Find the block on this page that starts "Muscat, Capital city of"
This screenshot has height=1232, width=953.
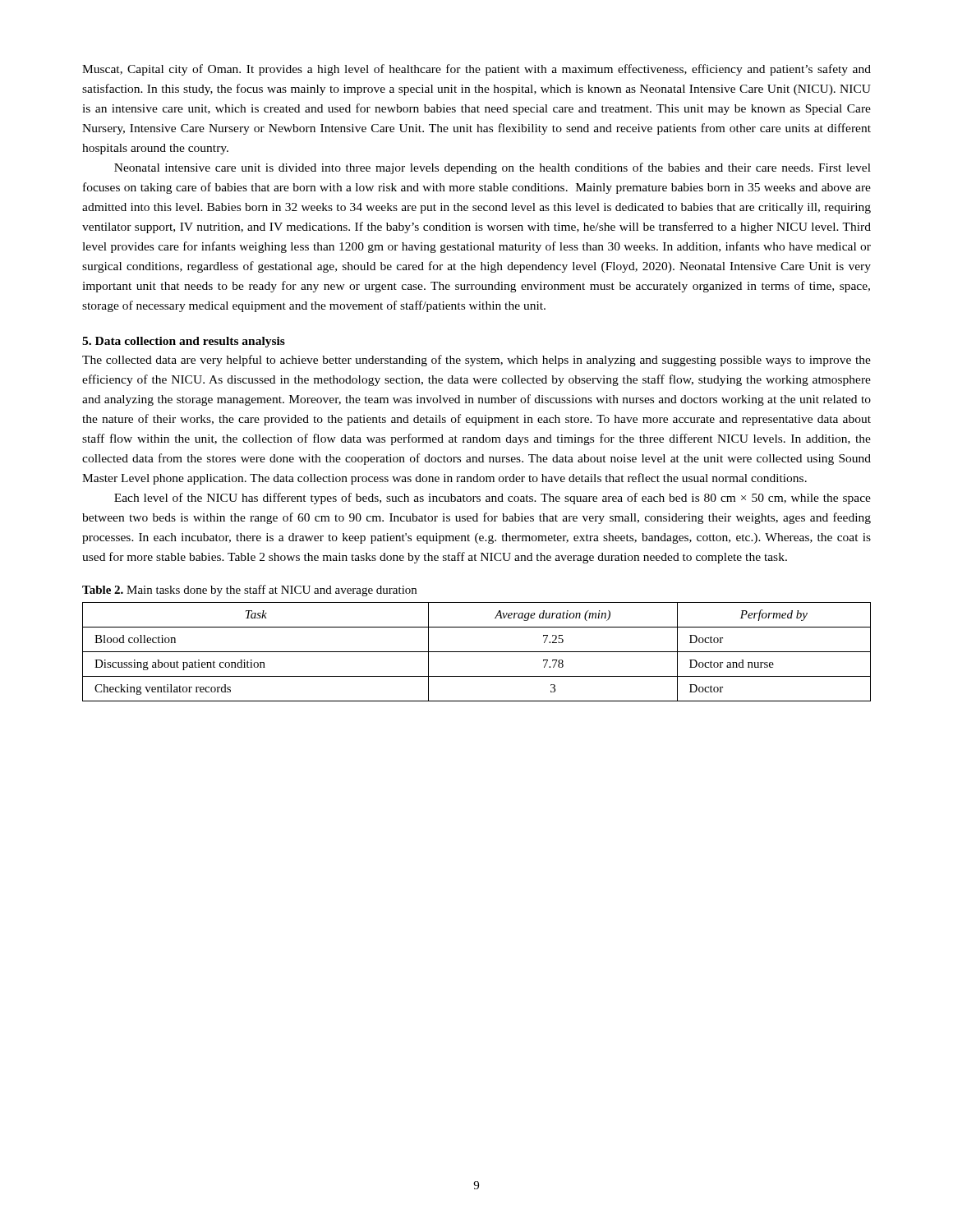[x=476, y=187]
